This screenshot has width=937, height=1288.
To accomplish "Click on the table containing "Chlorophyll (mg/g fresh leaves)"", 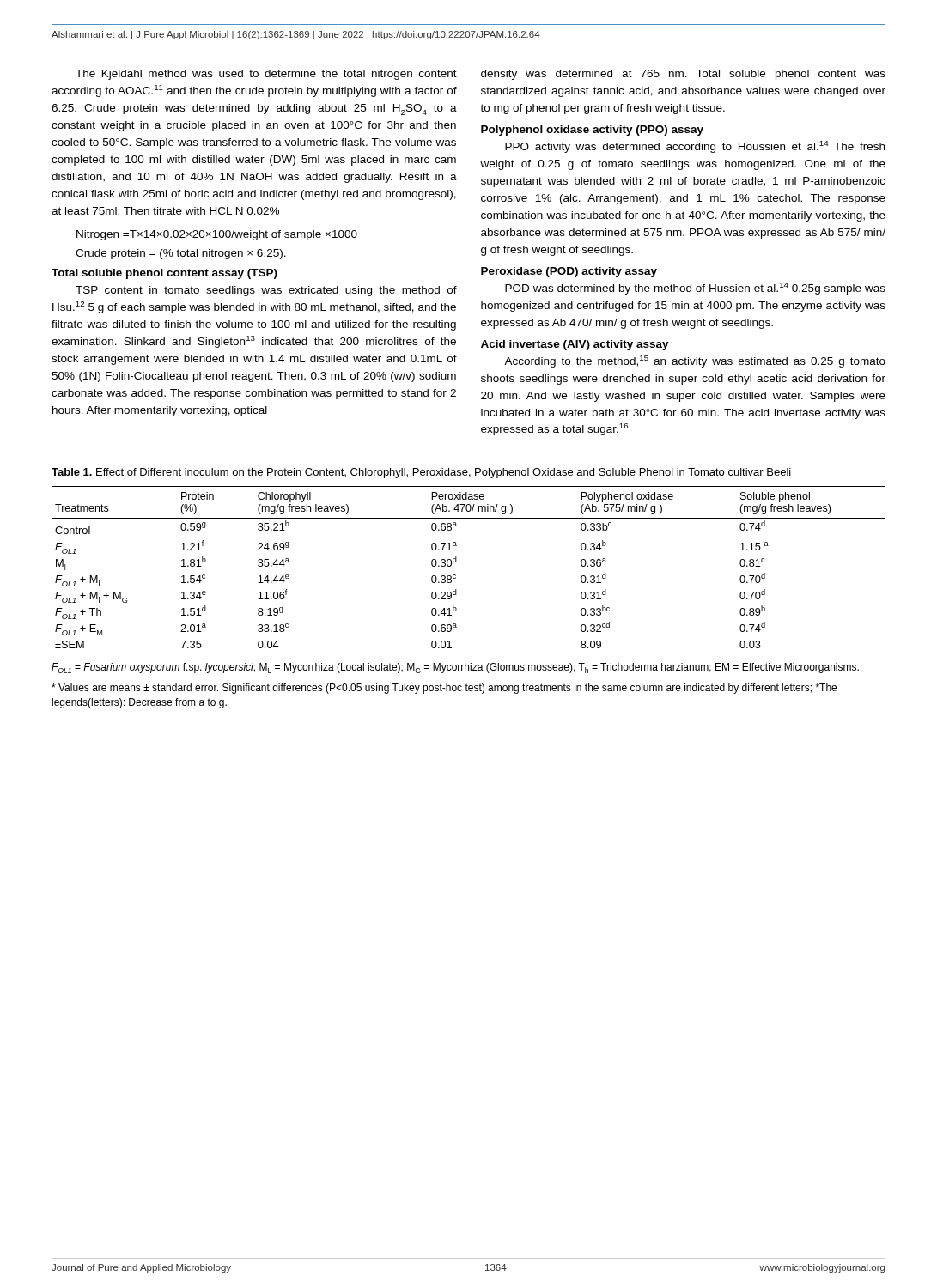I will (468, 570).
